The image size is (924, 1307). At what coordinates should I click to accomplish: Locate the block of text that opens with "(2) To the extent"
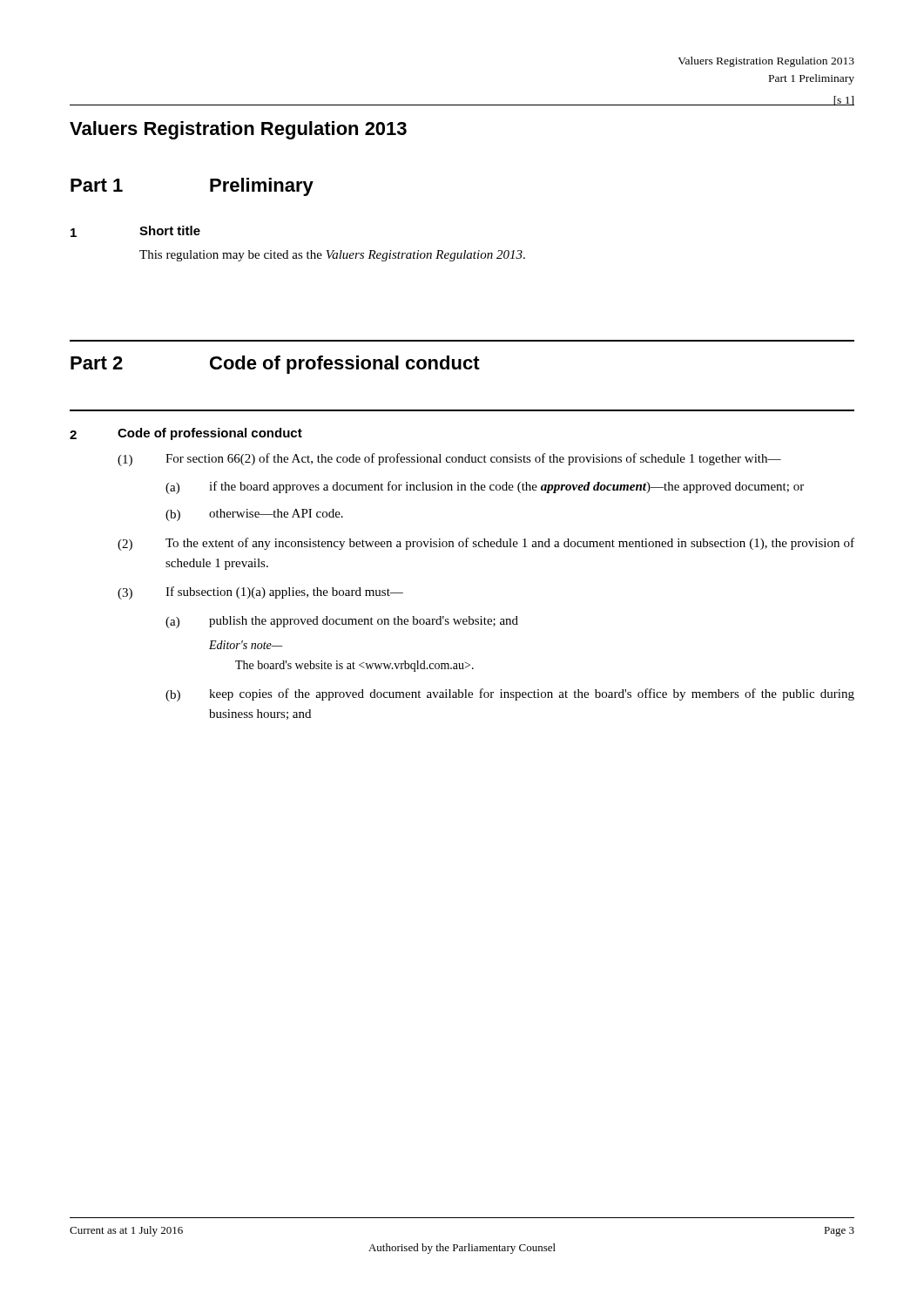click(x=486, y=553)
